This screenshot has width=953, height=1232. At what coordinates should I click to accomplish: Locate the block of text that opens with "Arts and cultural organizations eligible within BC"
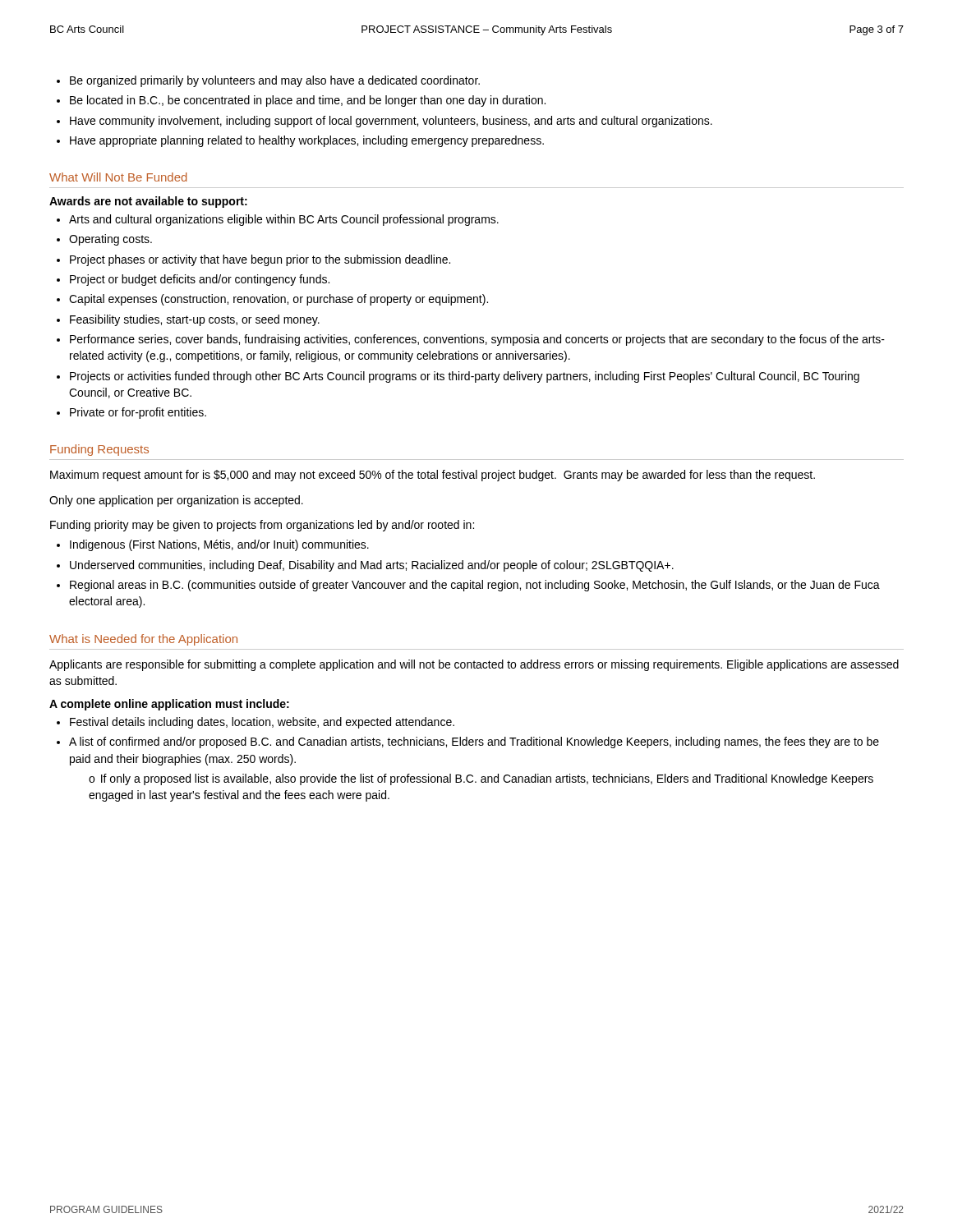[x=284, y=219]
